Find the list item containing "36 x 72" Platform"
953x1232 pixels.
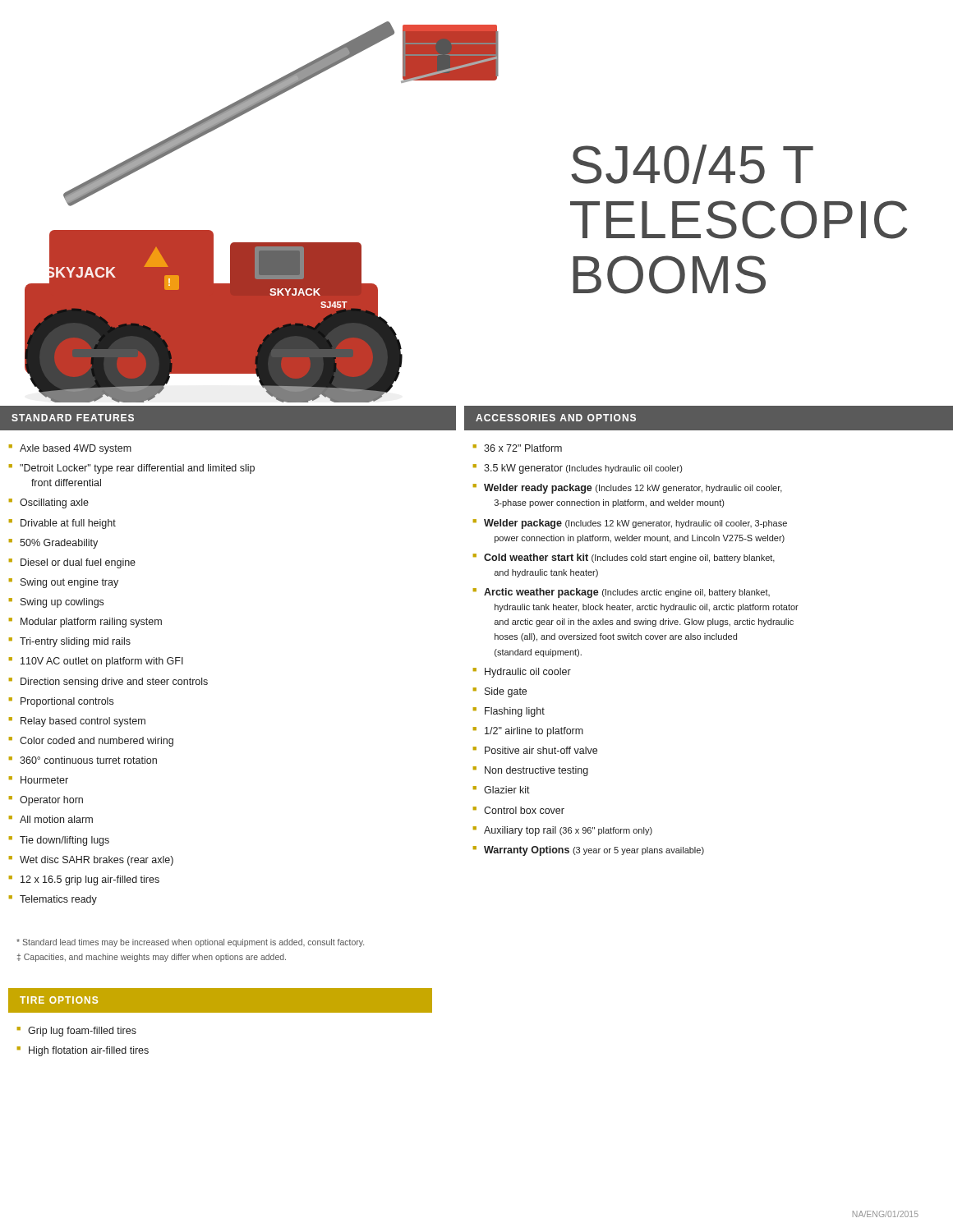click(523, 448)
